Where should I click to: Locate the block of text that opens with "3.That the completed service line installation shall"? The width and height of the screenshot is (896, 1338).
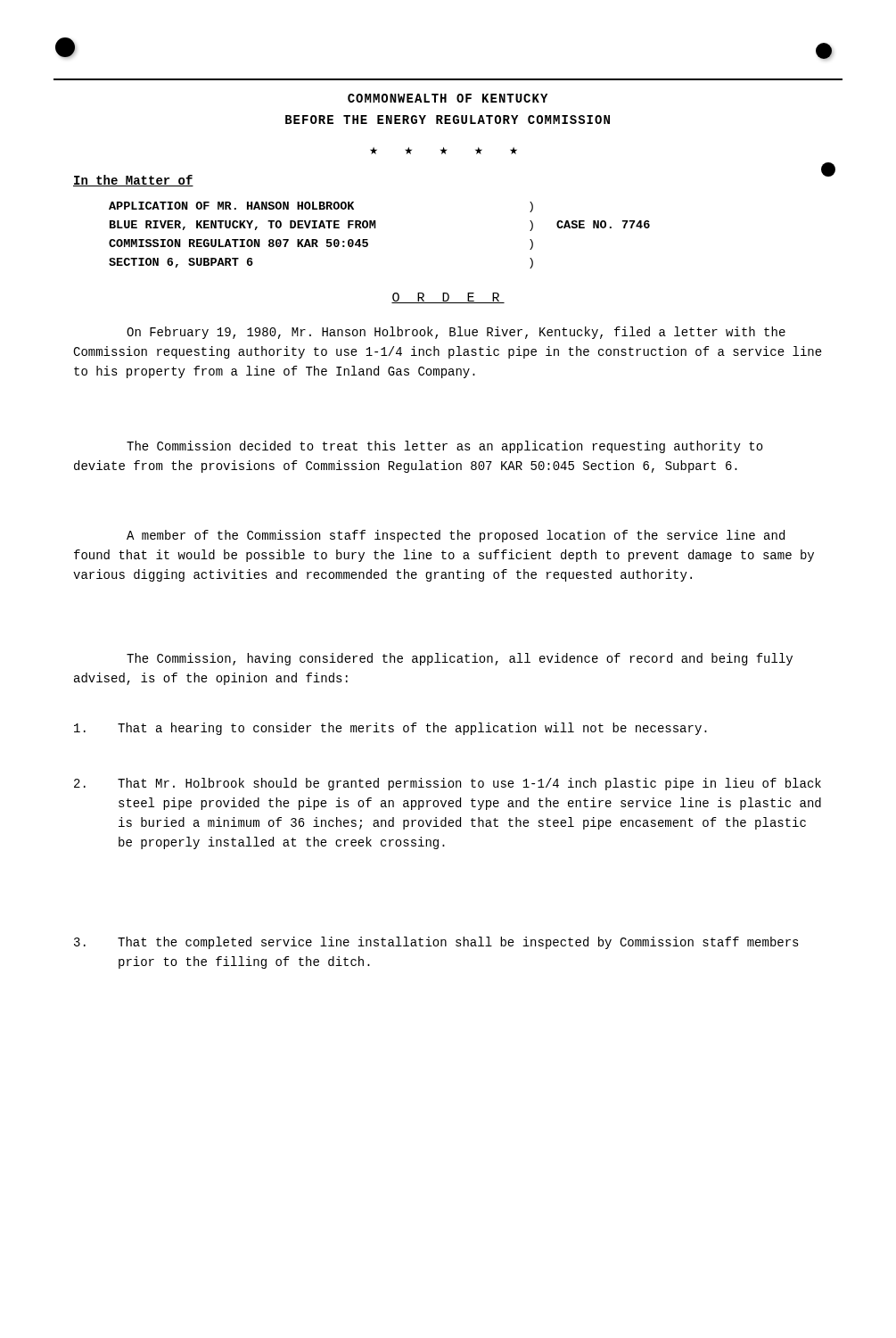click(x=448, y=953)
